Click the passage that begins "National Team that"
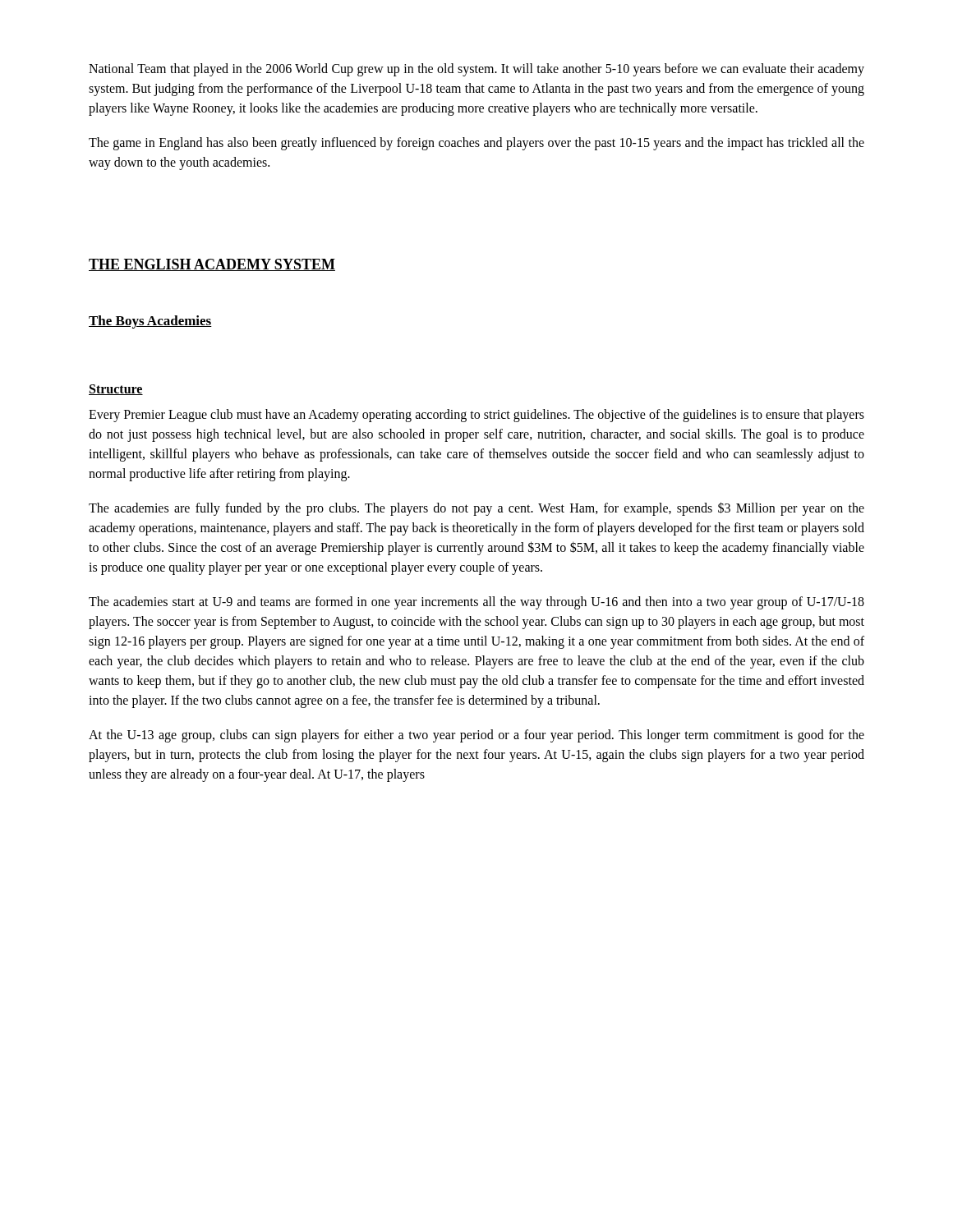This screenshot has height=1232, width=953. pyautogui.click(x=476, y=88)
